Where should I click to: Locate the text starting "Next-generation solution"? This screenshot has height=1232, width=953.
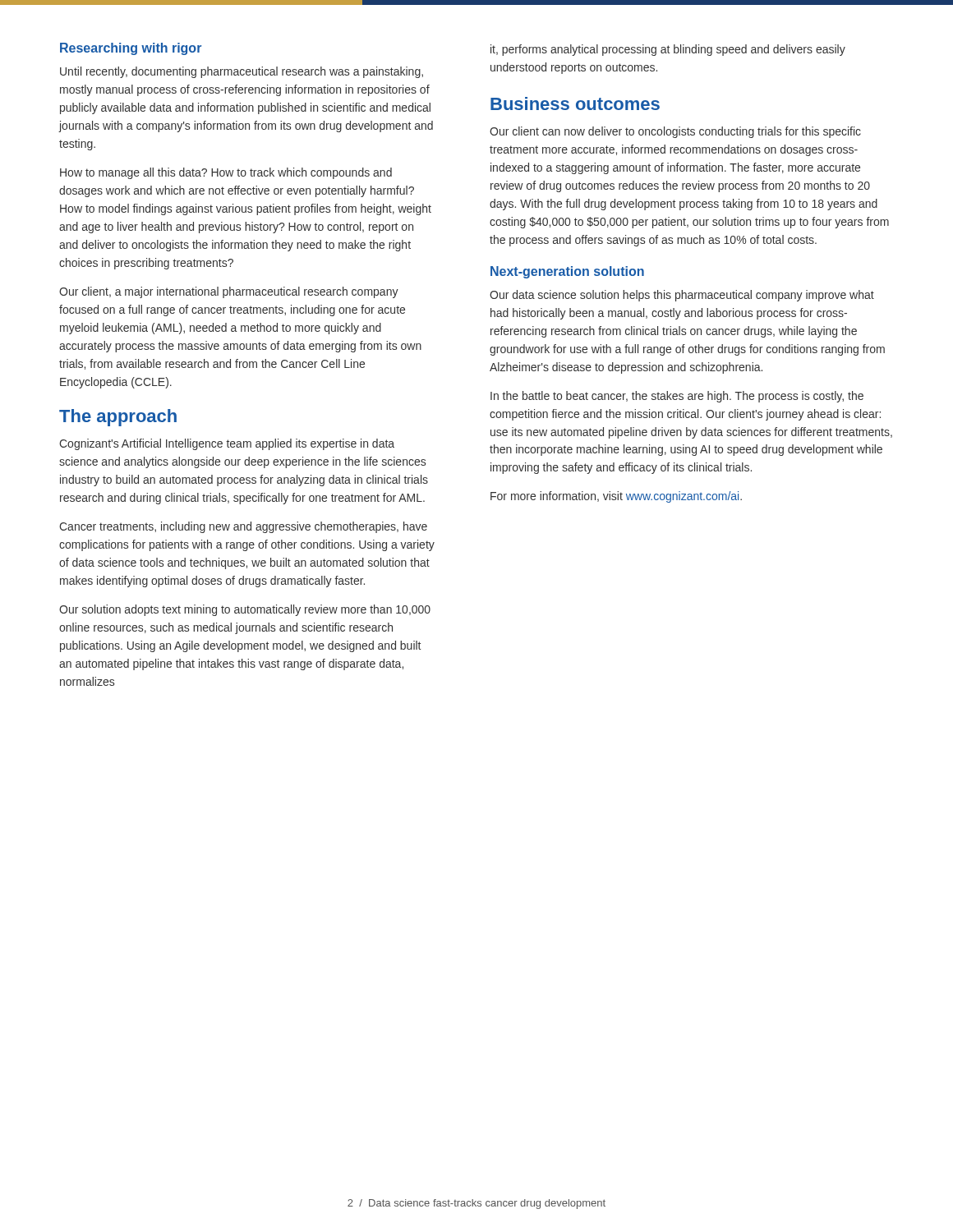point(567,271)
